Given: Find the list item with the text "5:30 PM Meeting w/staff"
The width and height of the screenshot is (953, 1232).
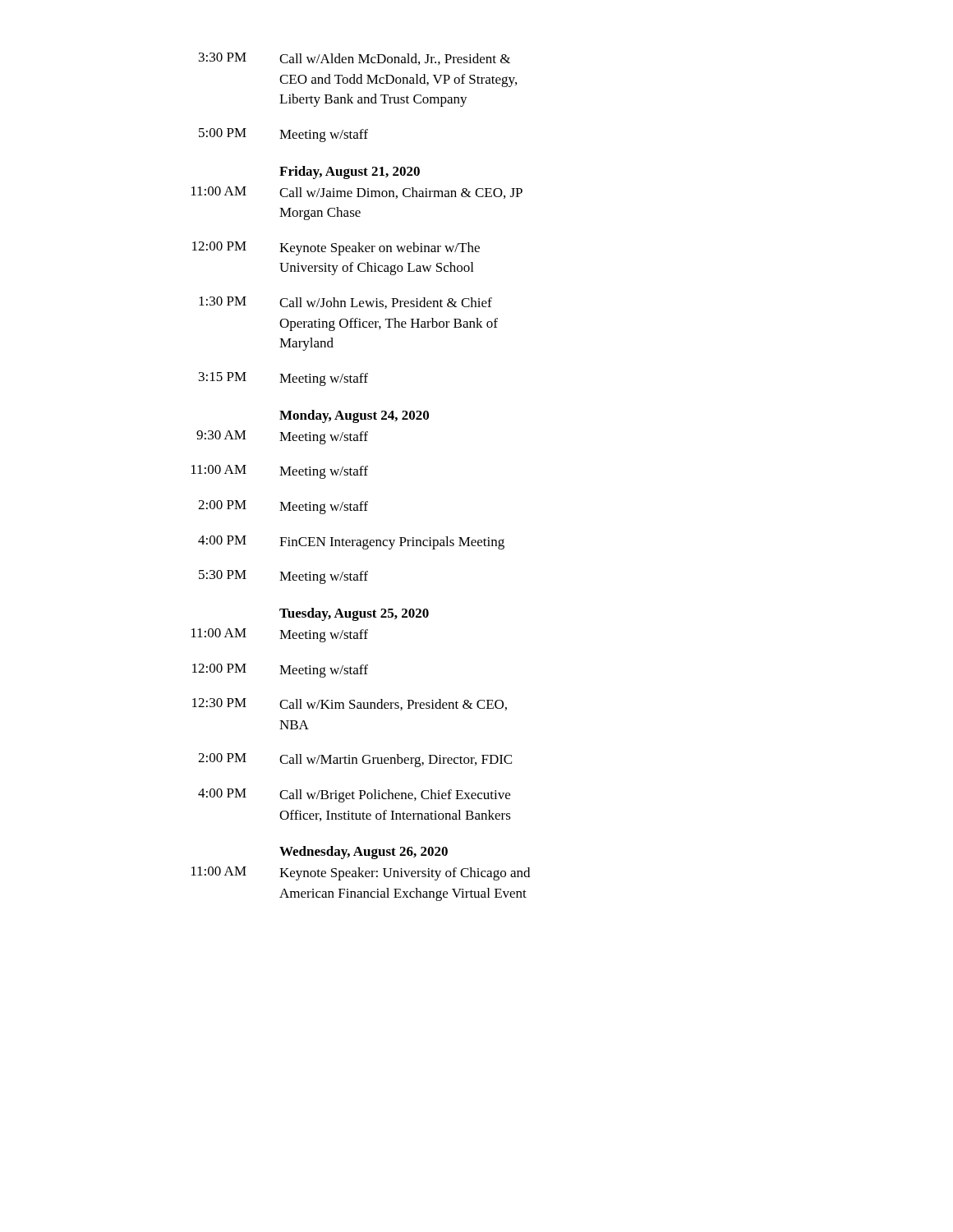Looking at the screenshot, I should coord(283,577).
